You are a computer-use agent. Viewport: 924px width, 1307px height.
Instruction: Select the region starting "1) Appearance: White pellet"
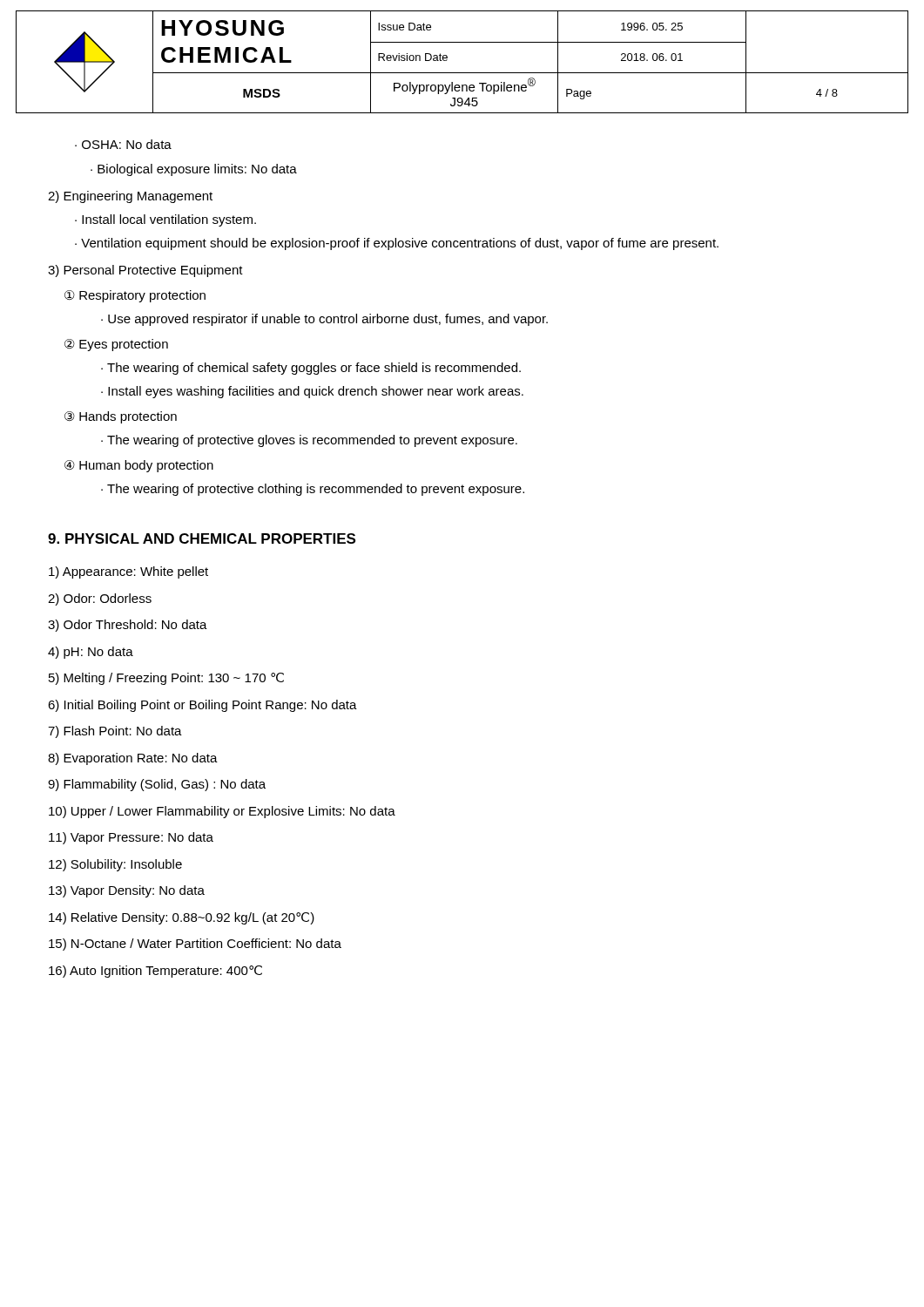coord(128,571)
